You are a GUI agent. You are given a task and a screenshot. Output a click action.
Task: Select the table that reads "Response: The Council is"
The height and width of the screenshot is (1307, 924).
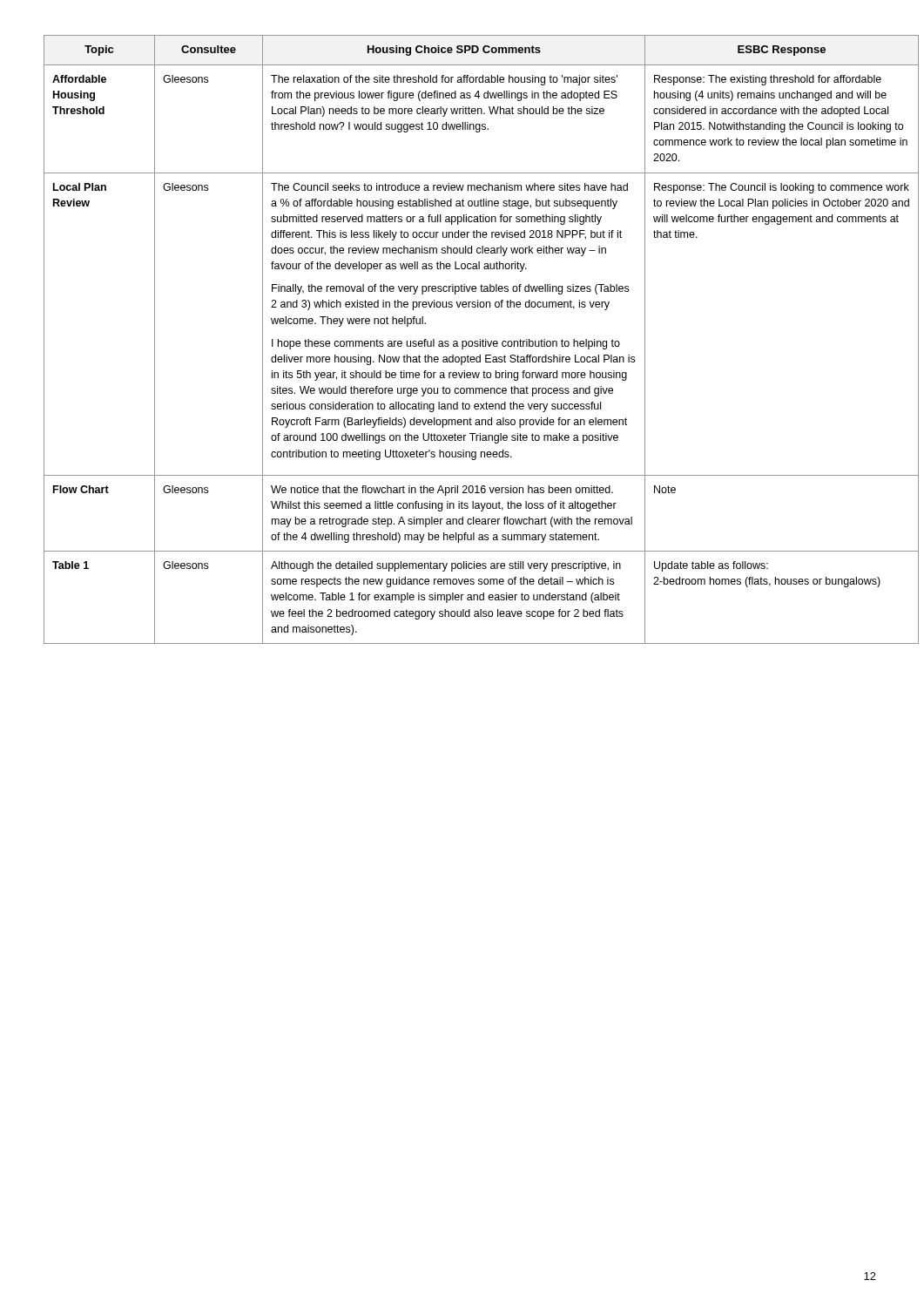(462, 339)
